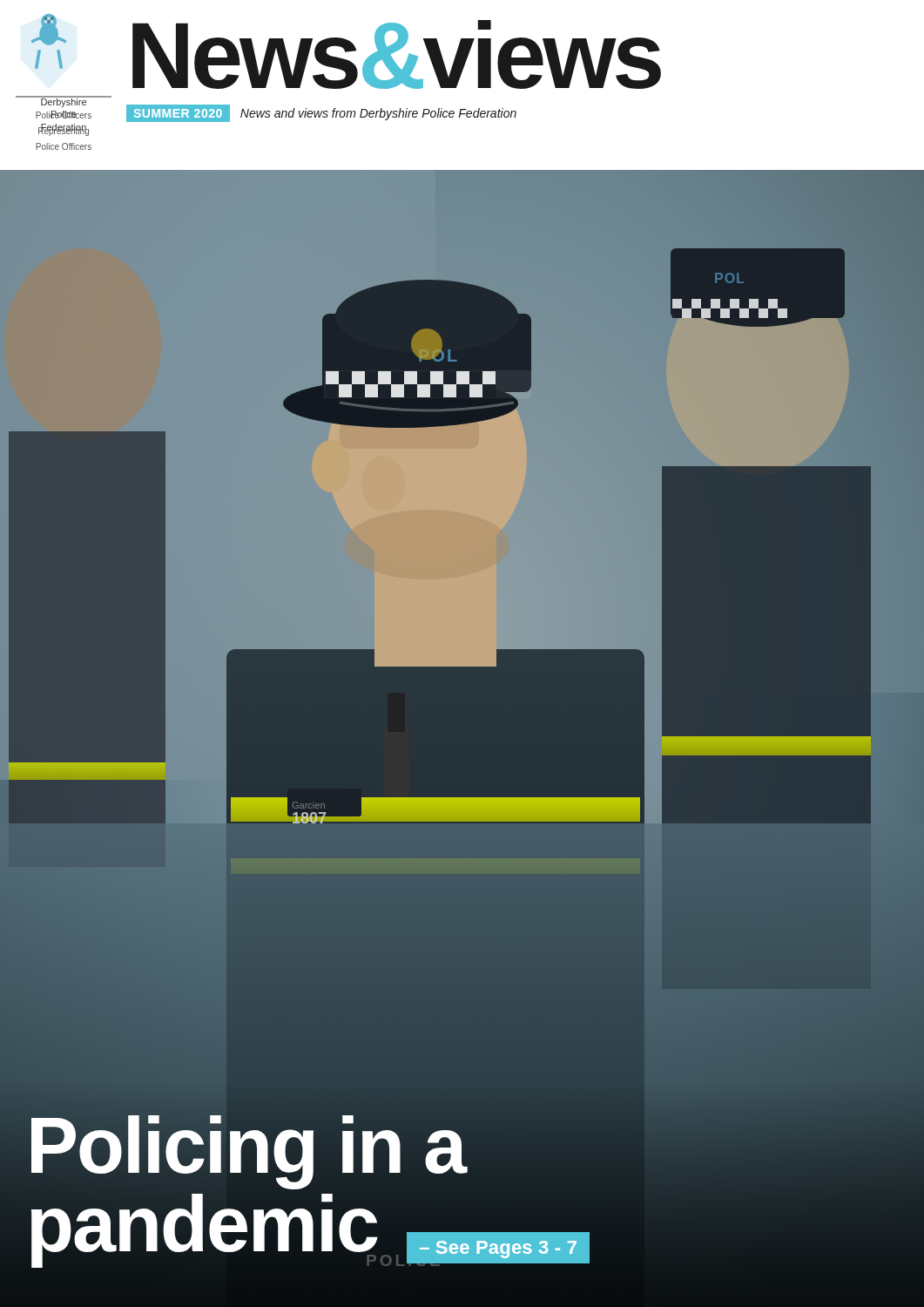The height and width of the screenshot is (1307, 924).
Task: Point to the title beginning "Policing in a pandemic – See Pages 3"
Action: click(x=462, y=1185)
